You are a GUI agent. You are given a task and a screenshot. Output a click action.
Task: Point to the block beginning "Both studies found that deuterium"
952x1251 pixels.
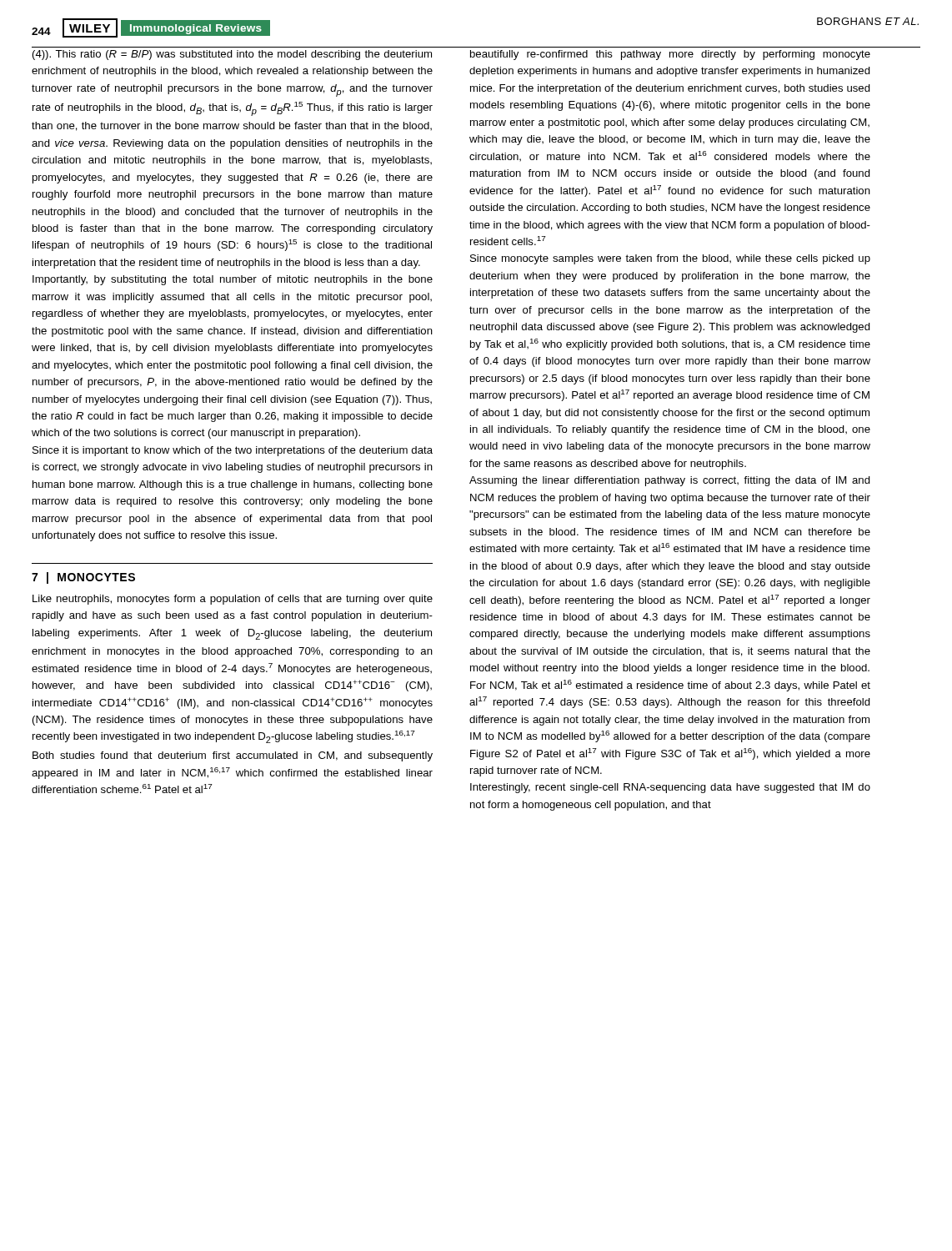point(232,773)
